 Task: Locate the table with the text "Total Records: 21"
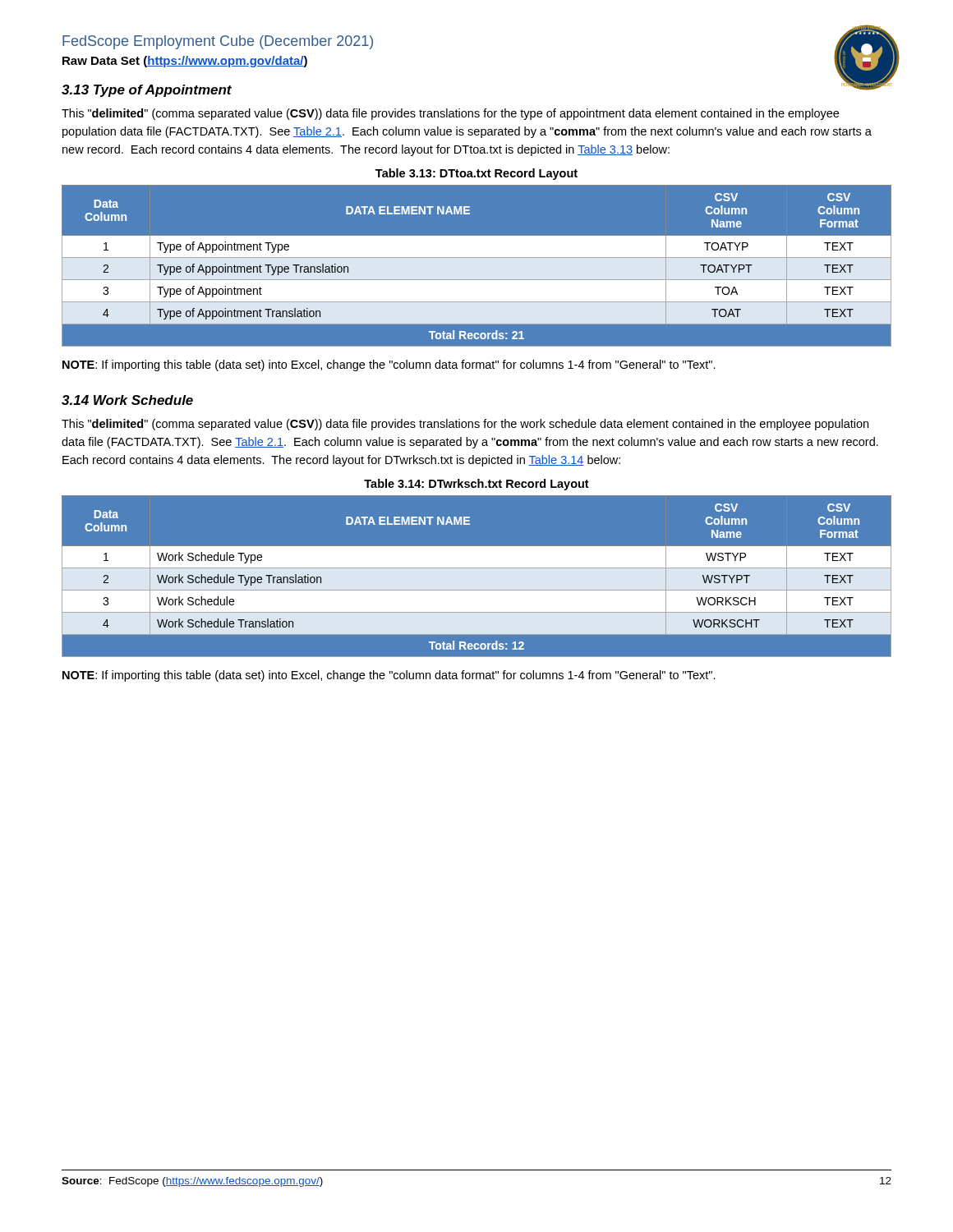[476, 266]
